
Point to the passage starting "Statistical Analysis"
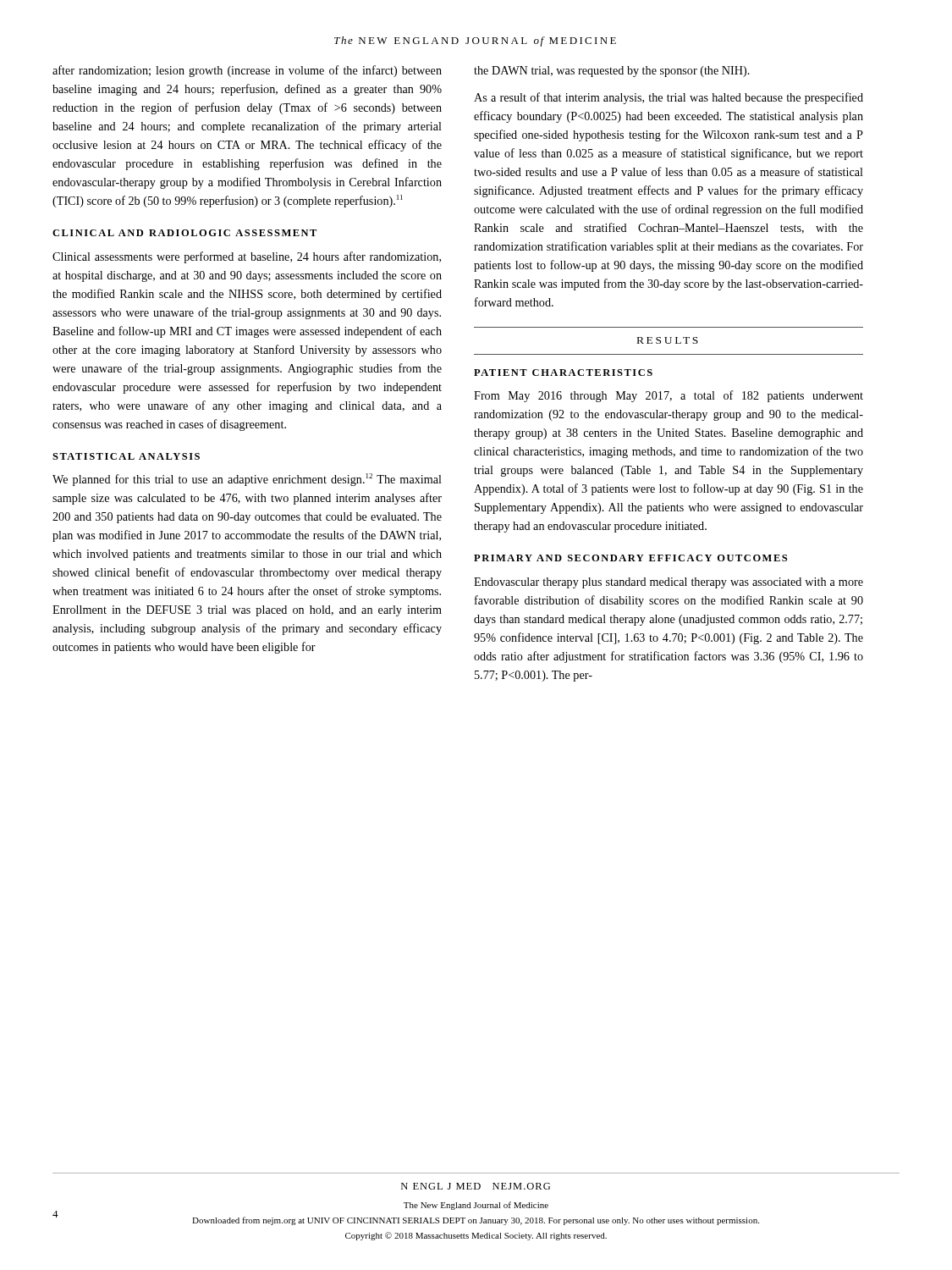click(127, 456)
